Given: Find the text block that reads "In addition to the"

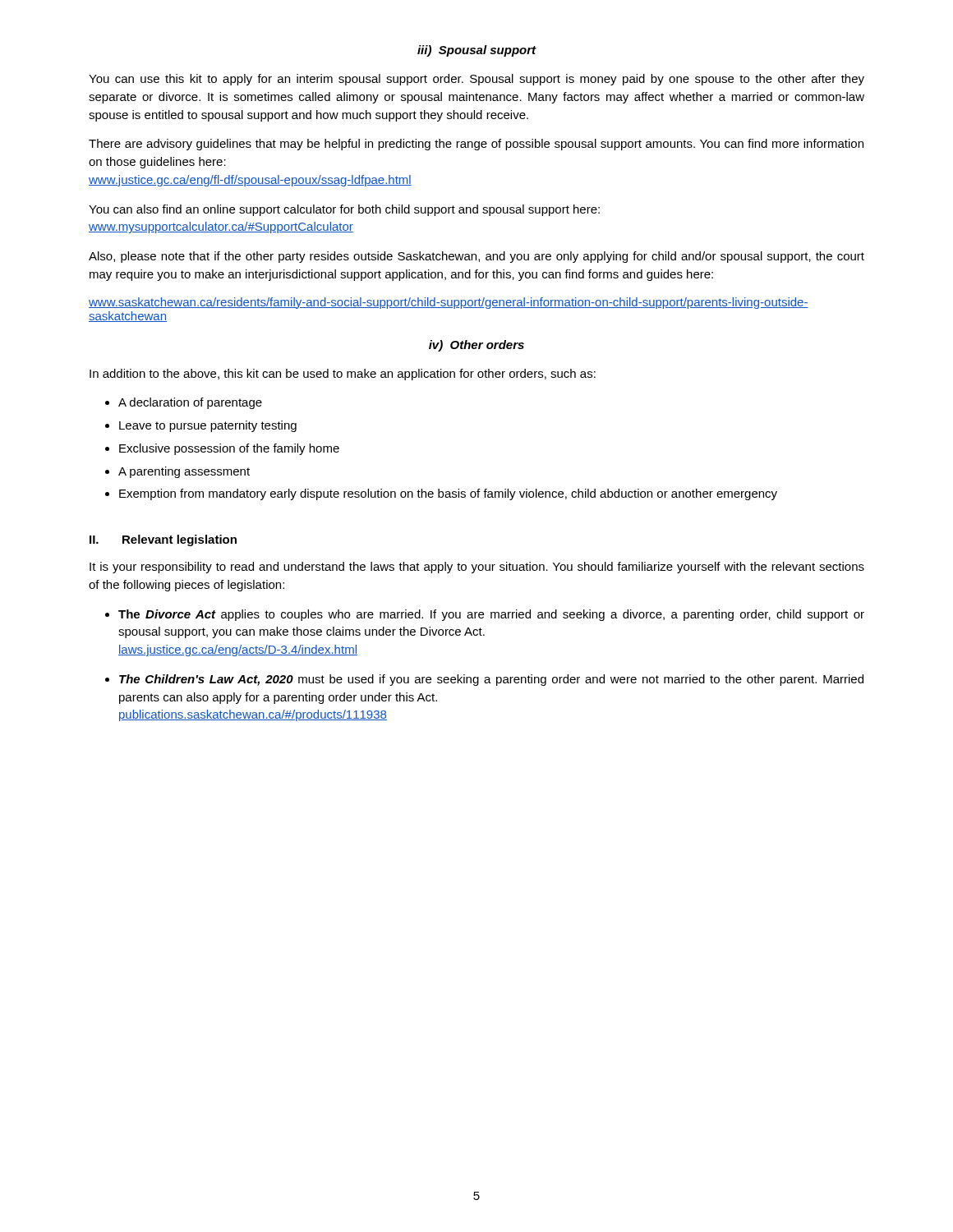Looking at the screenshot, I should click(476, 373).
